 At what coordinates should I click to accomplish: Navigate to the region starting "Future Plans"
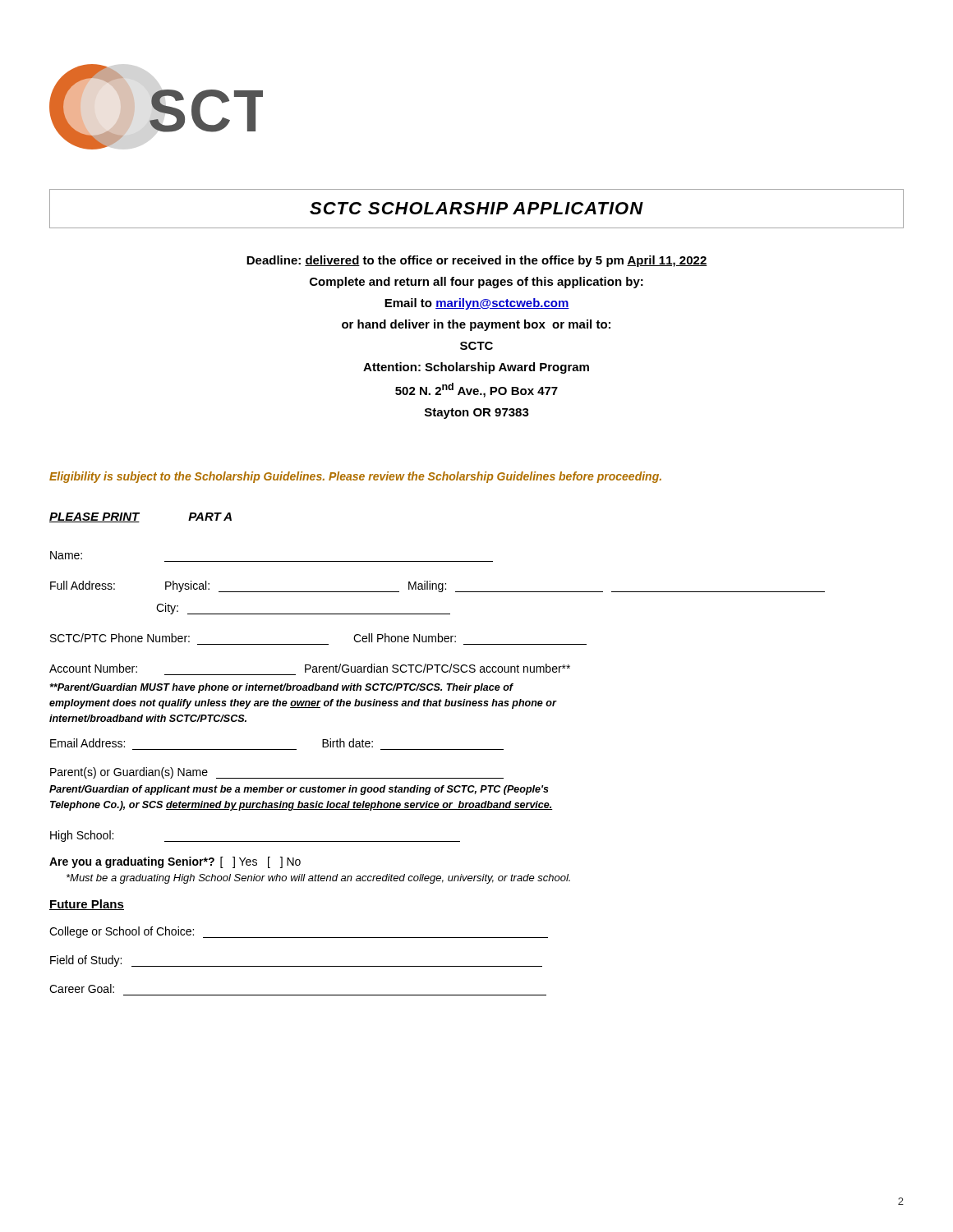point(87,904)
